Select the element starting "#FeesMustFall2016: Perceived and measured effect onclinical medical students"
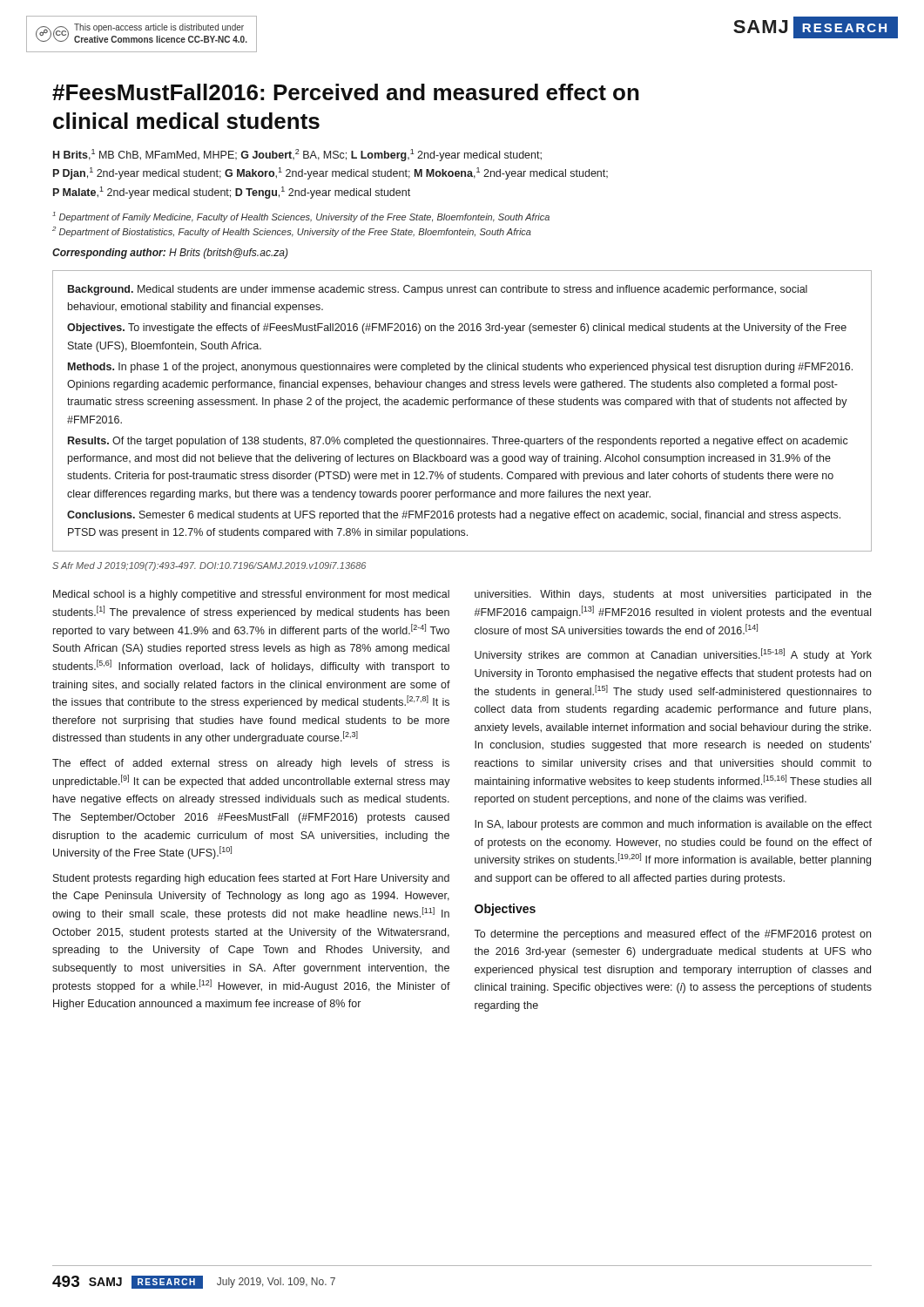This screenshot has width=924, height=1307. point(346,107)
